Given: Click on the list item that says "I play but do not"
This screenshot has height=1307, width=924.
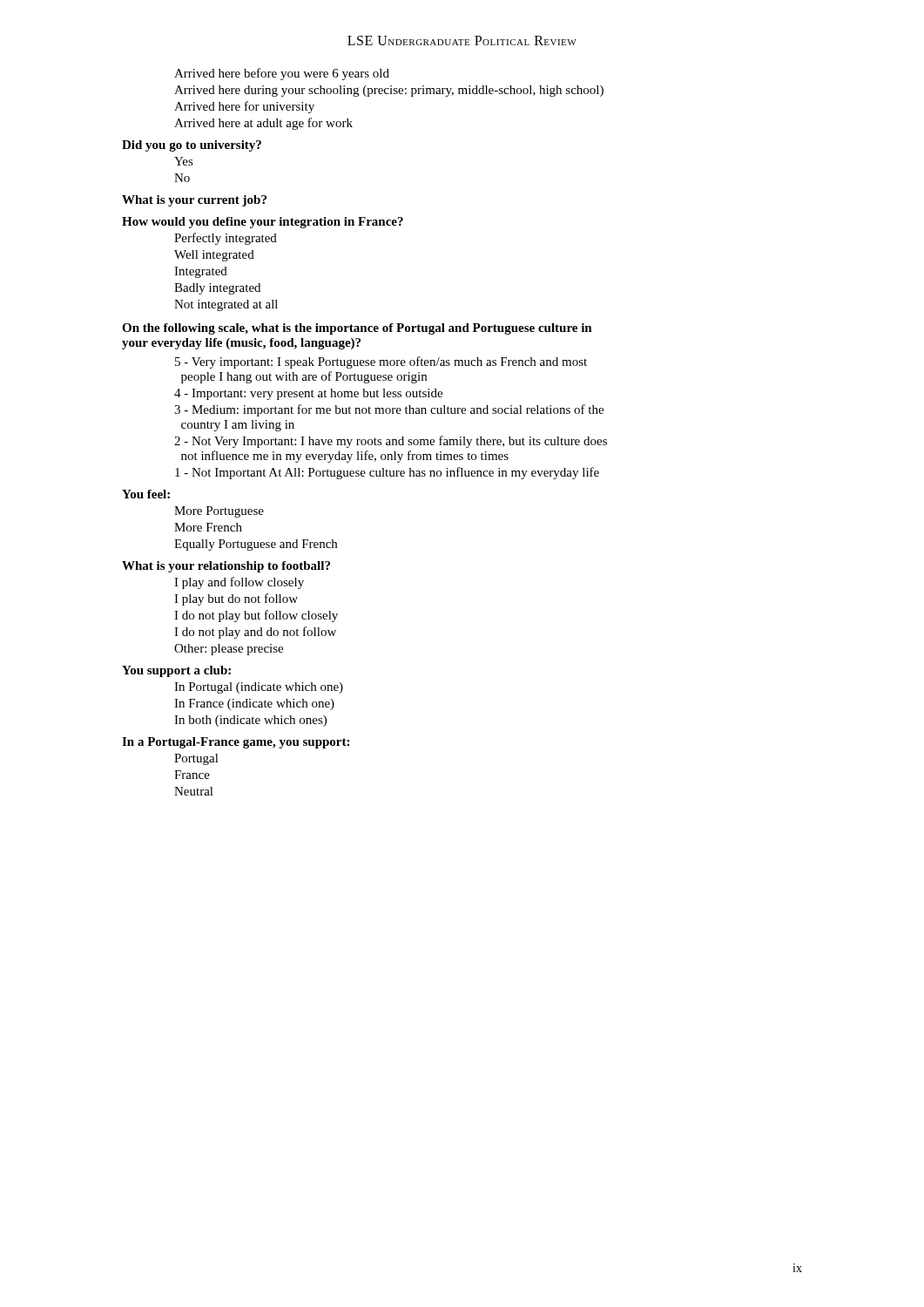Looking at the screenshot, I should tap(236, 599).
